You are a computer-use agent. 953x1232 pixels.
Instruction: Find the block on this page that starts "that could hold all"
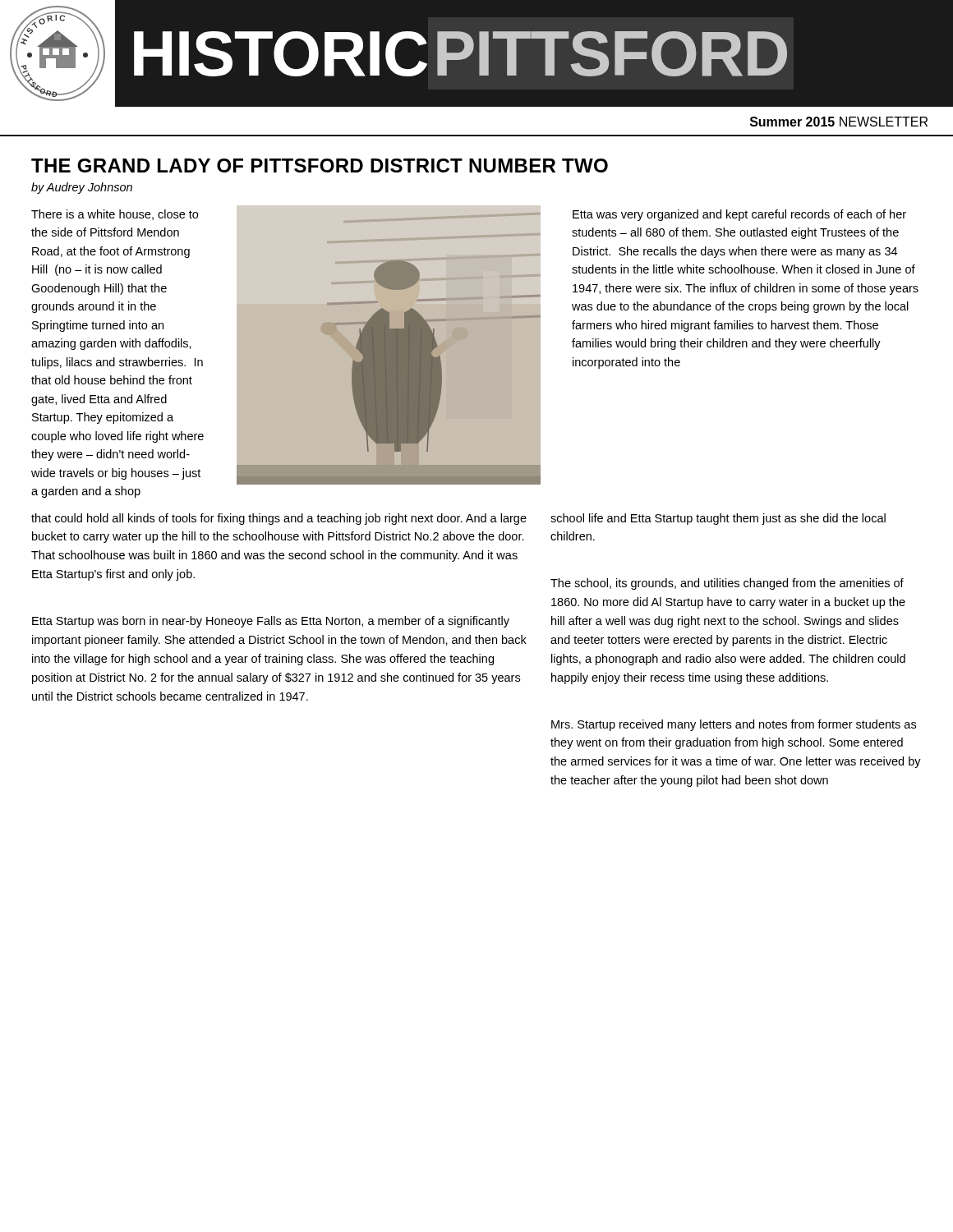pyautogui.click(x=283, y=607)
